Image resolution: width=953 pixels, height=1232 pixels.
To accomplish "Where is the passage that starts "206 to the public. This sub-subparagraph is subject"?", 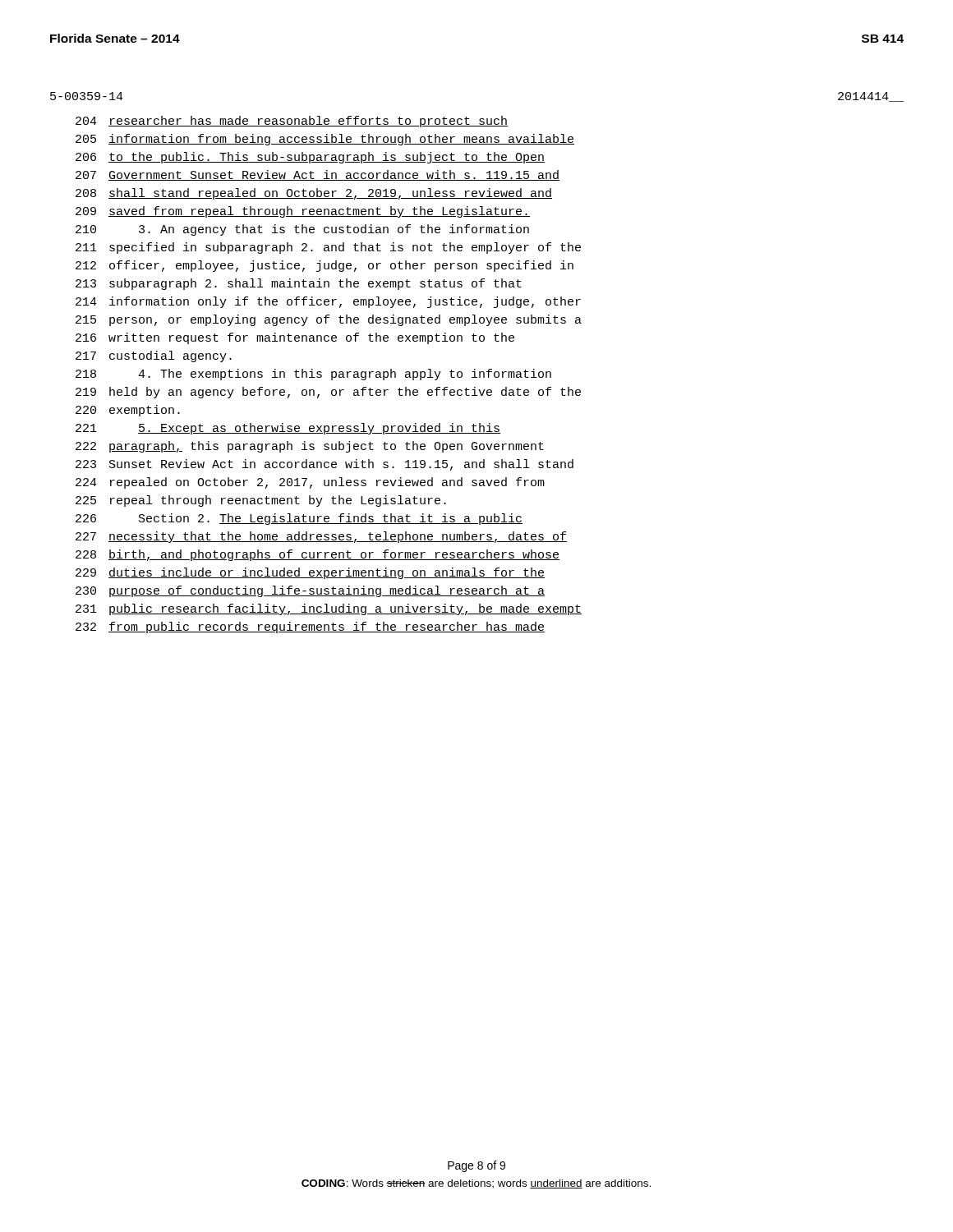I will (x=476, y=158).
